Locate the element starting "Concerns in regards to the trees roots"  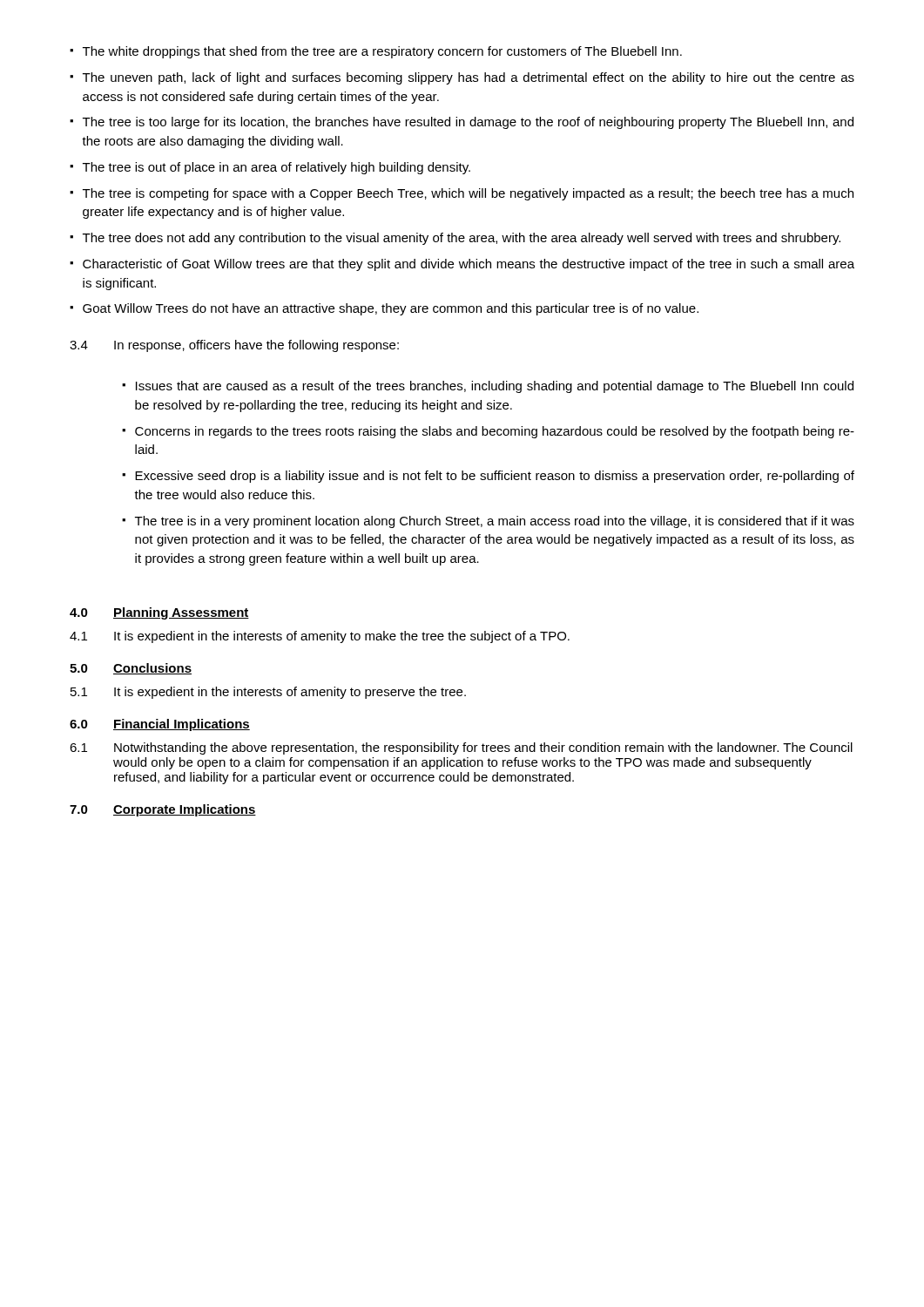488,440
